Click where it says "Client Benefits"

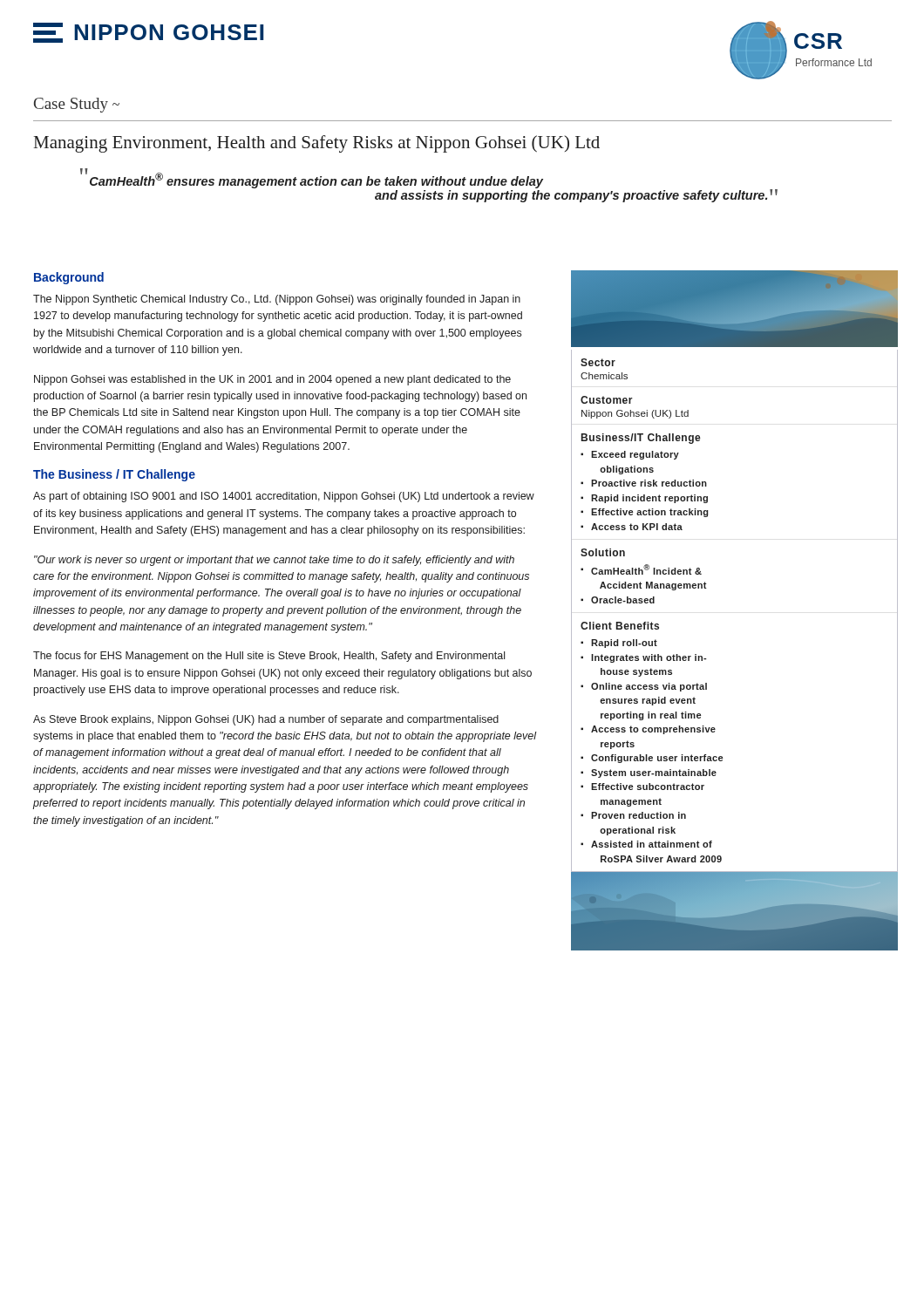620,626
